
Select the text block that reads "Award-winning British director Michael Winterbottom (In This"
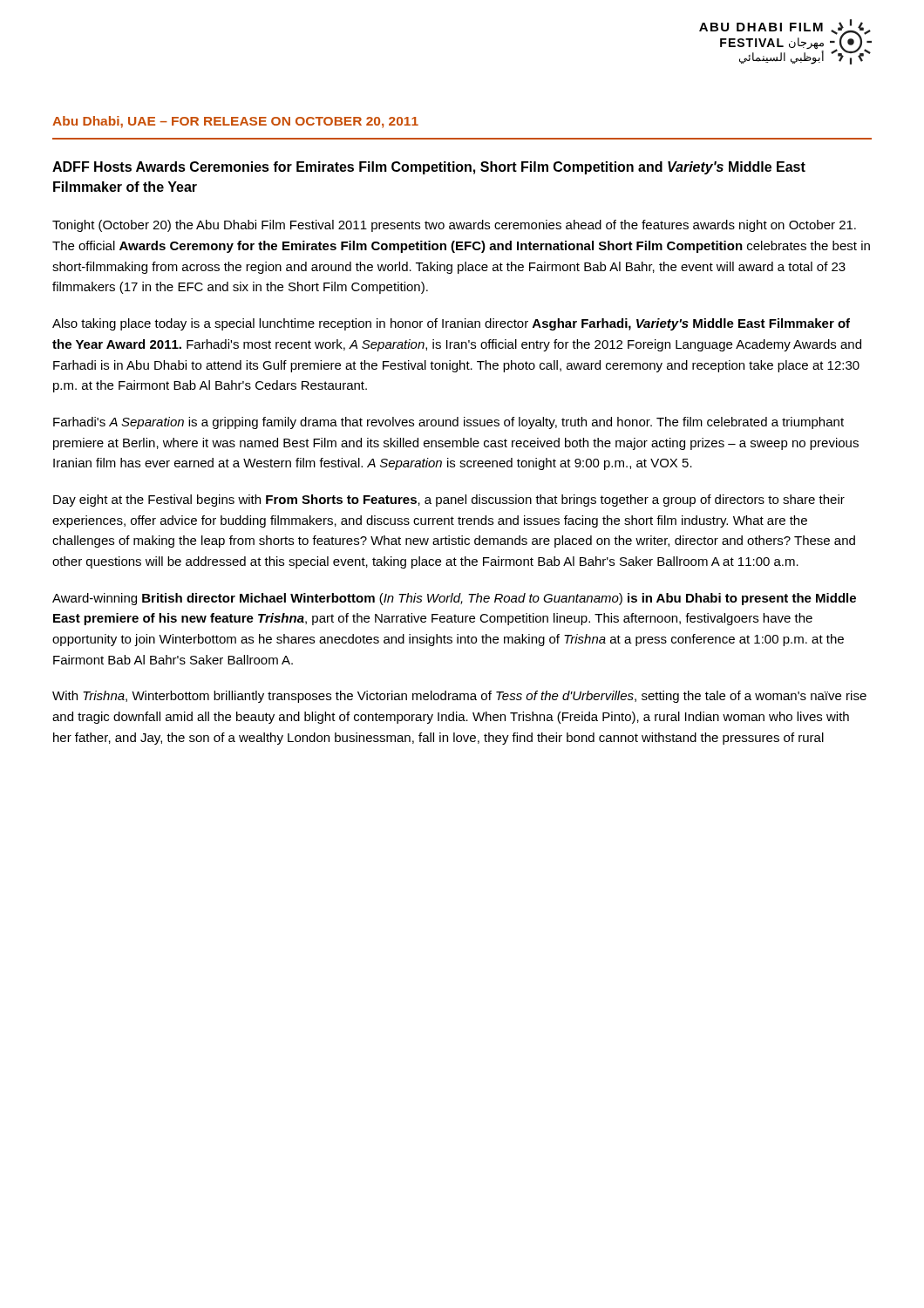point(454,628)
